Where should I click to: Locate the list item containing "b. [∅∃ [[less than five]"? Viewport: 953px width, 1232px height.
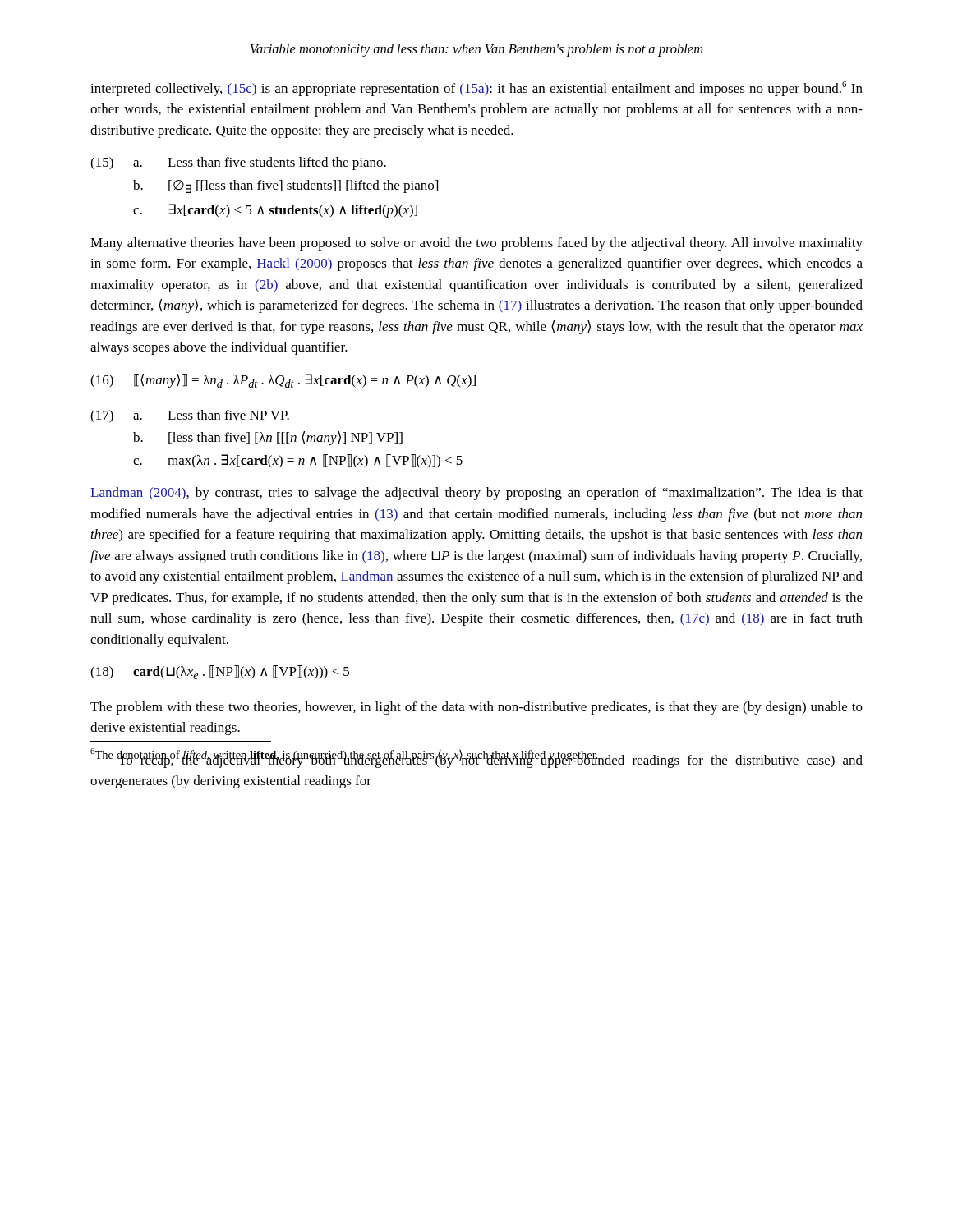(x=285, y=186)
